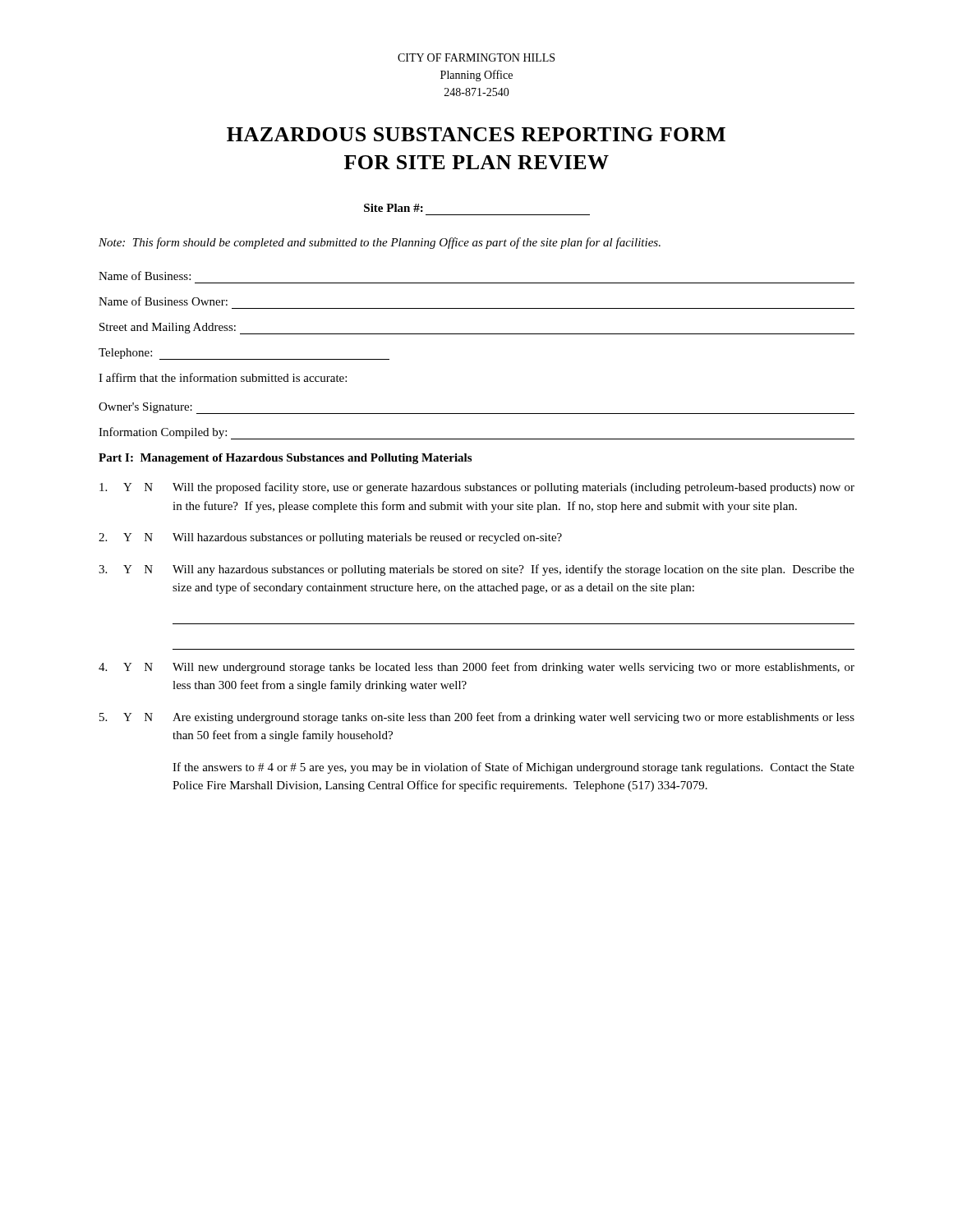Point to the region starting "4. Y N Will new underground storage"
Image resolution: width=953 pixels, height=1232 pixels.
pyautogui.click(x=476, y=676)
